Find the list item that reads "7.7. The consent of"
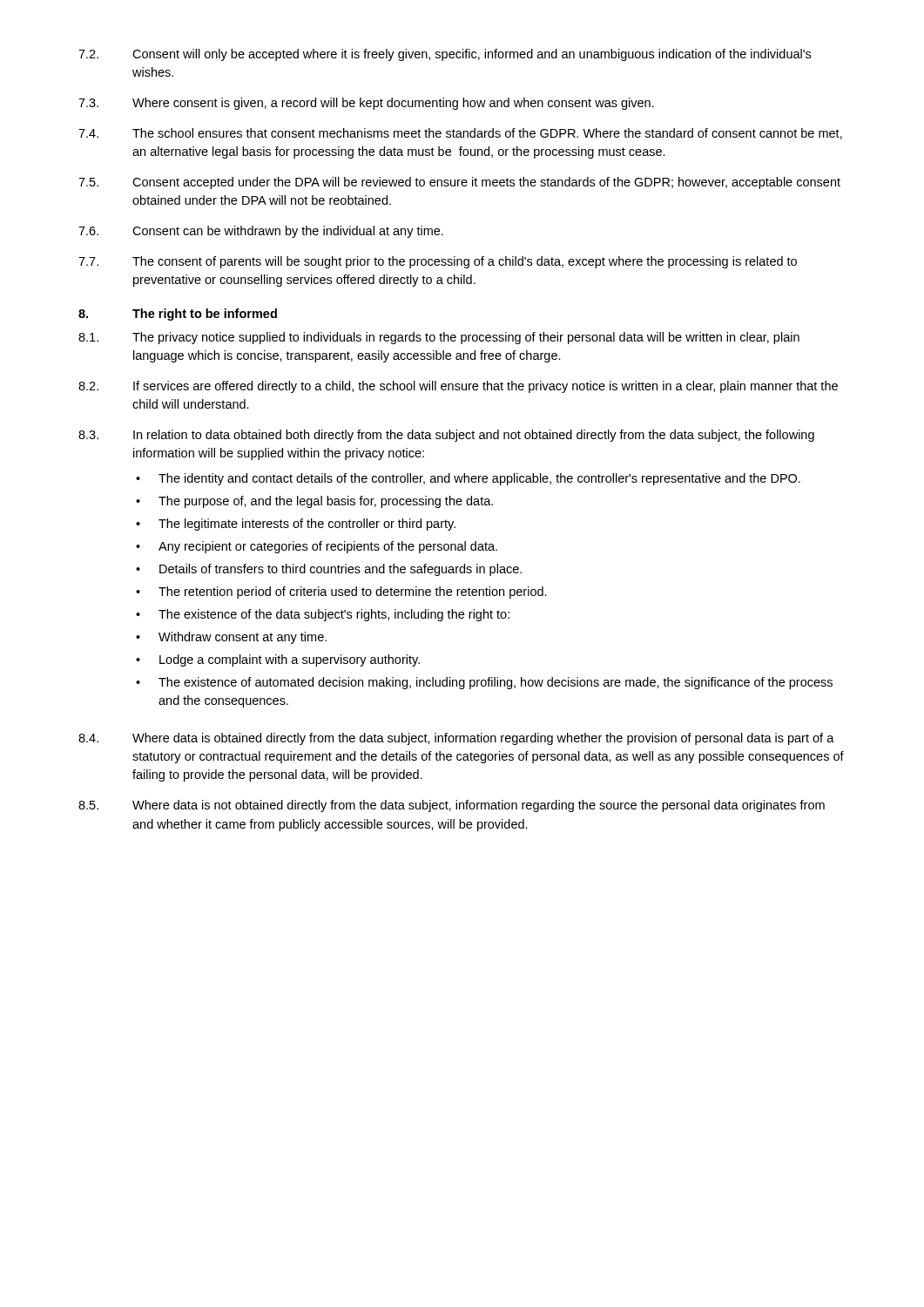This screenshot has width=924, height=1307. click(x=462, y=271)
